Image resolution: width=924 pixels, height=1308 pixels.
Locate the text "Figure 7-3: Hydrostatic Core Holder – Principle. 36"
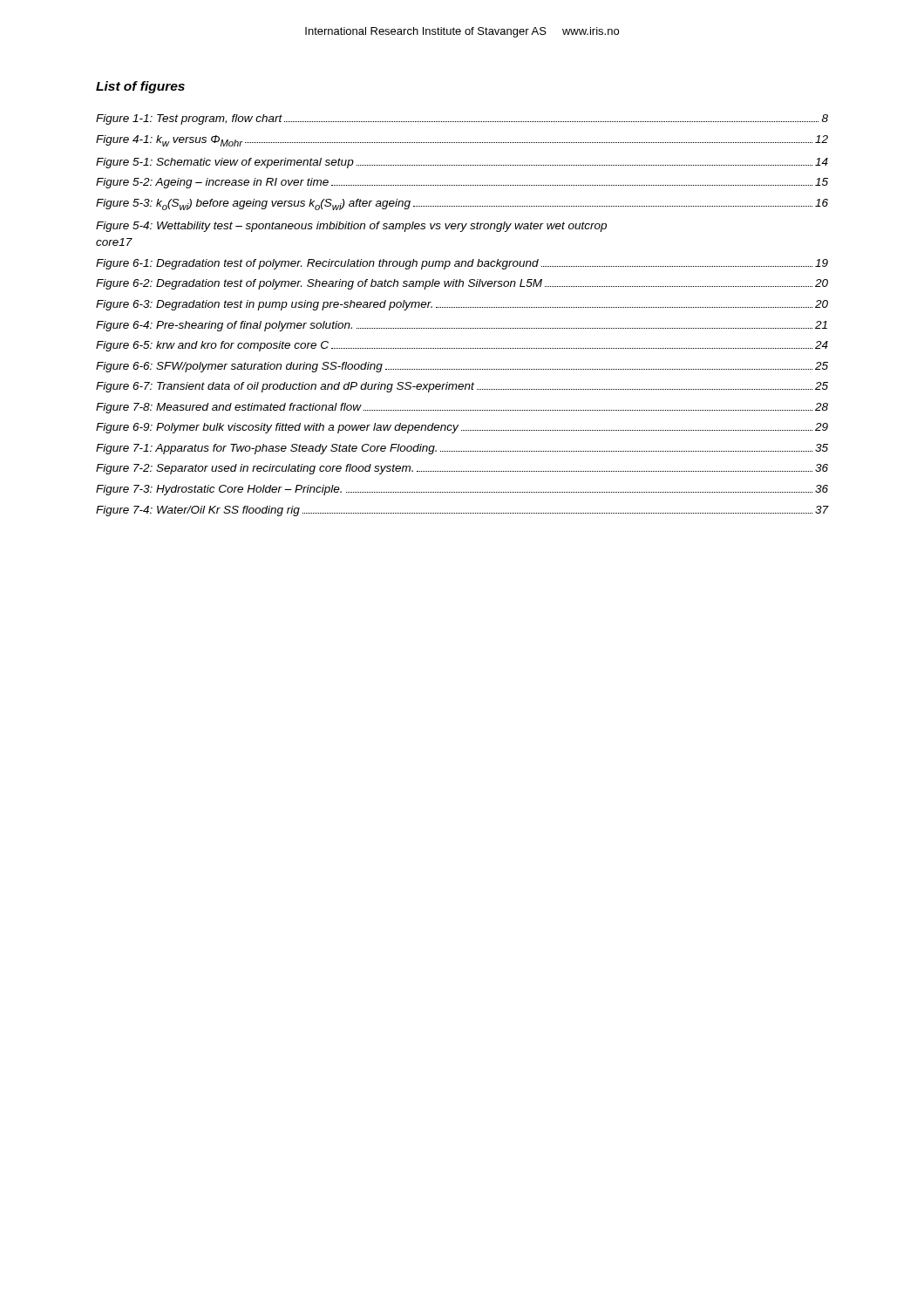[462, 489]
